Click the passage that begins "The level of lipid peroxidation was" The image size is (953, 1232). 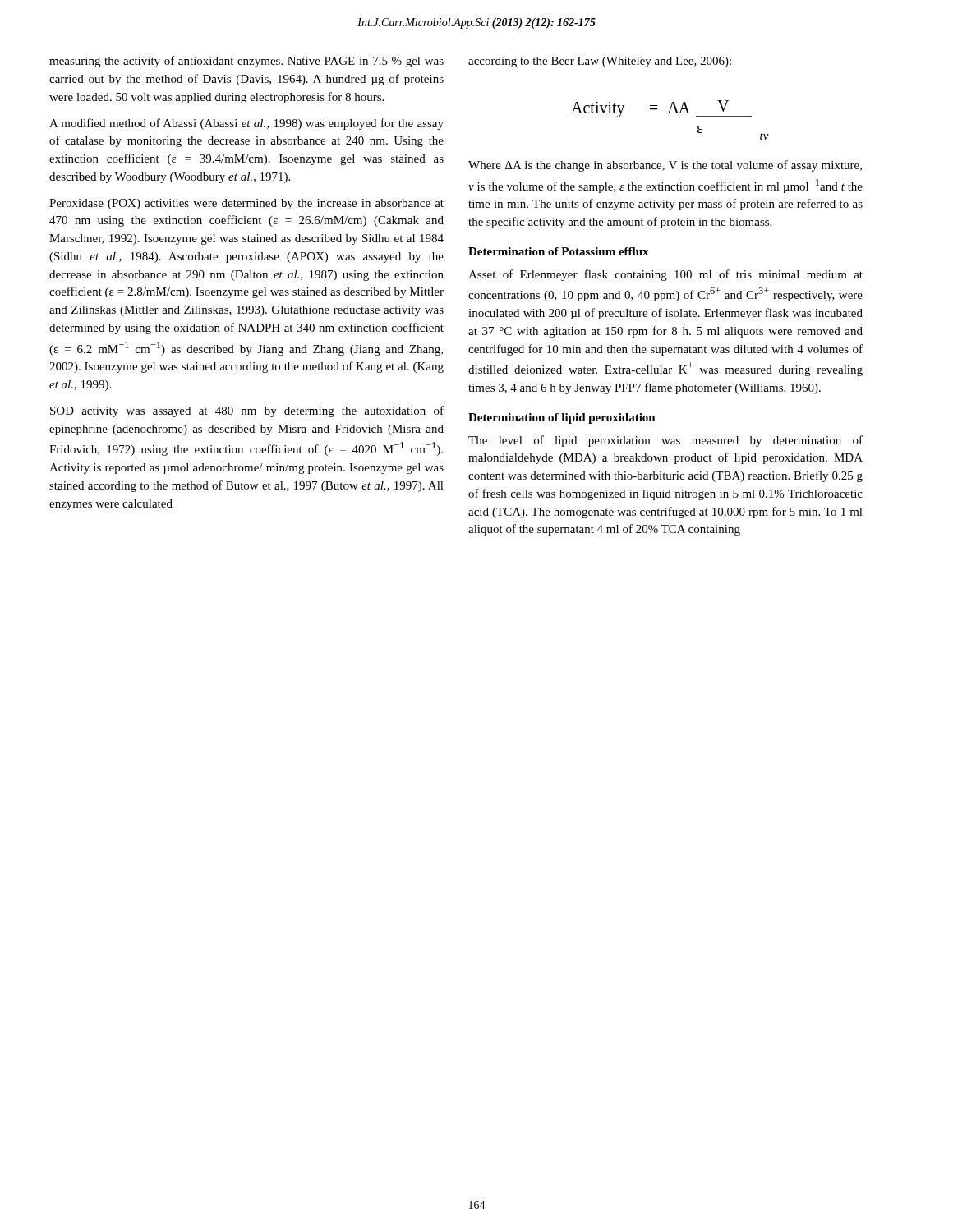[x=665, y=485]
